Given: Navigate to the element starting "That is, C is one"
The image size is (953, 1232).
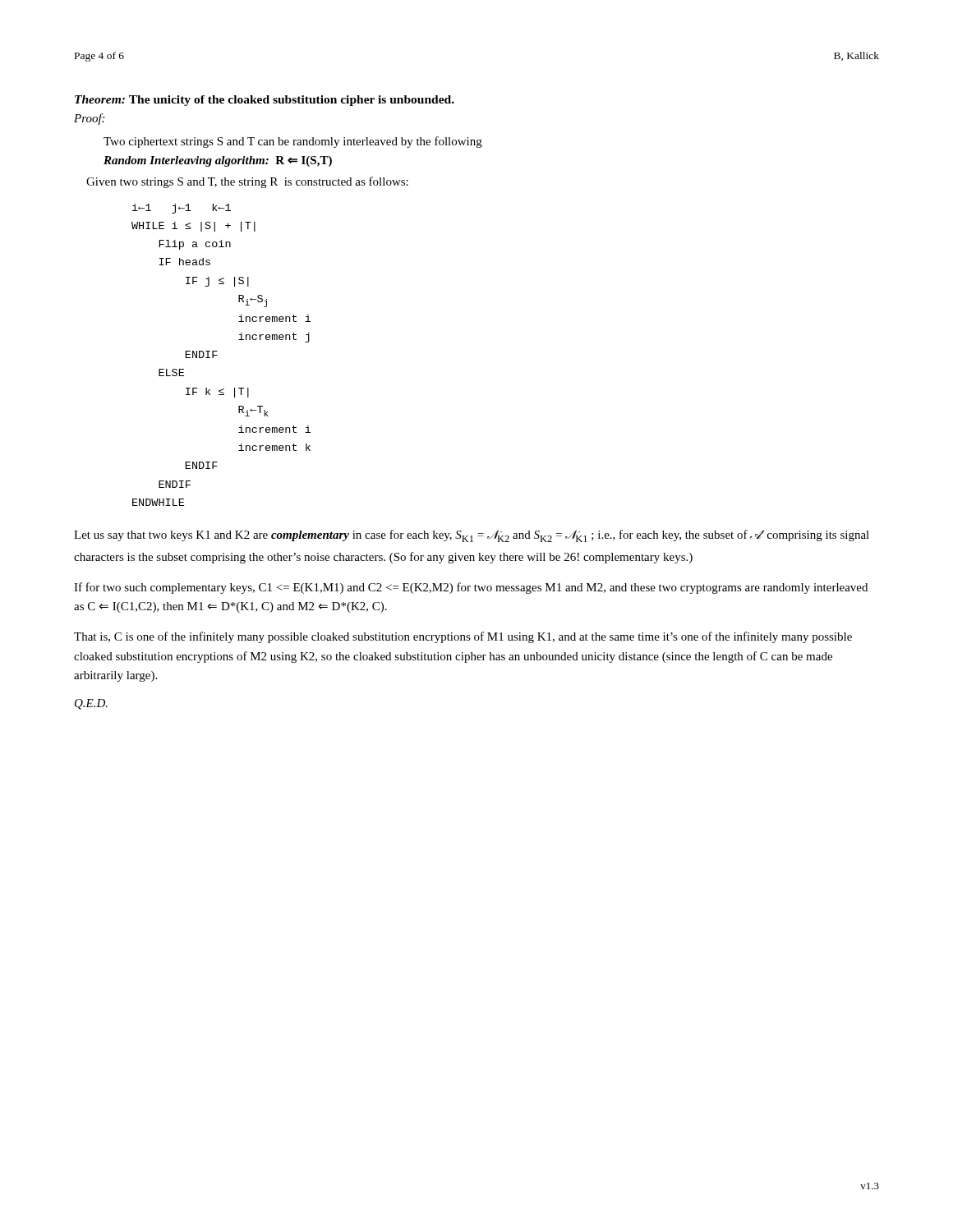Looking at the screenshot, I should [463, 656].
